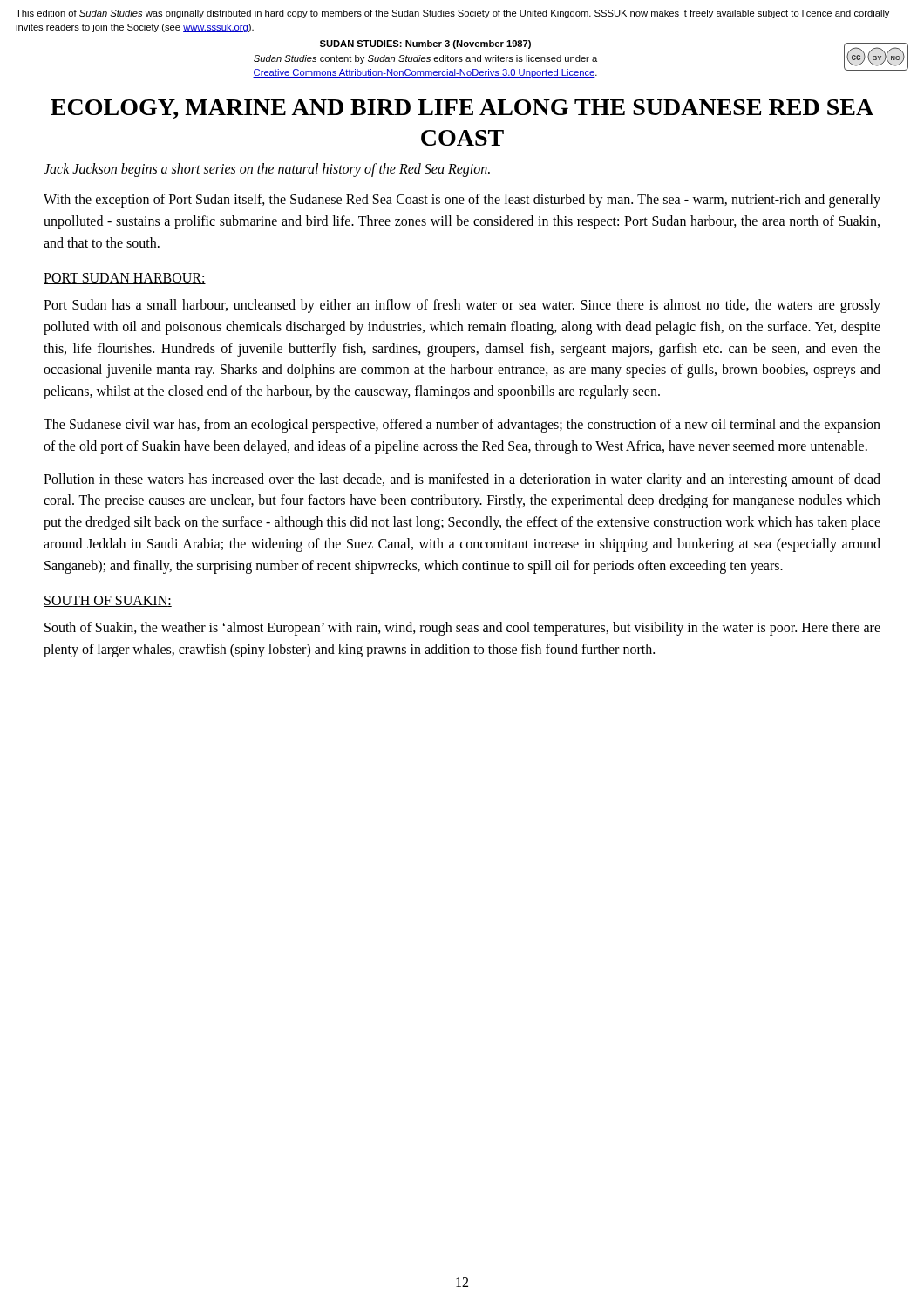
Task: Locate the text block containing "With the exception of Port Sudan itself, the"
Action: (x=462, y=221)
